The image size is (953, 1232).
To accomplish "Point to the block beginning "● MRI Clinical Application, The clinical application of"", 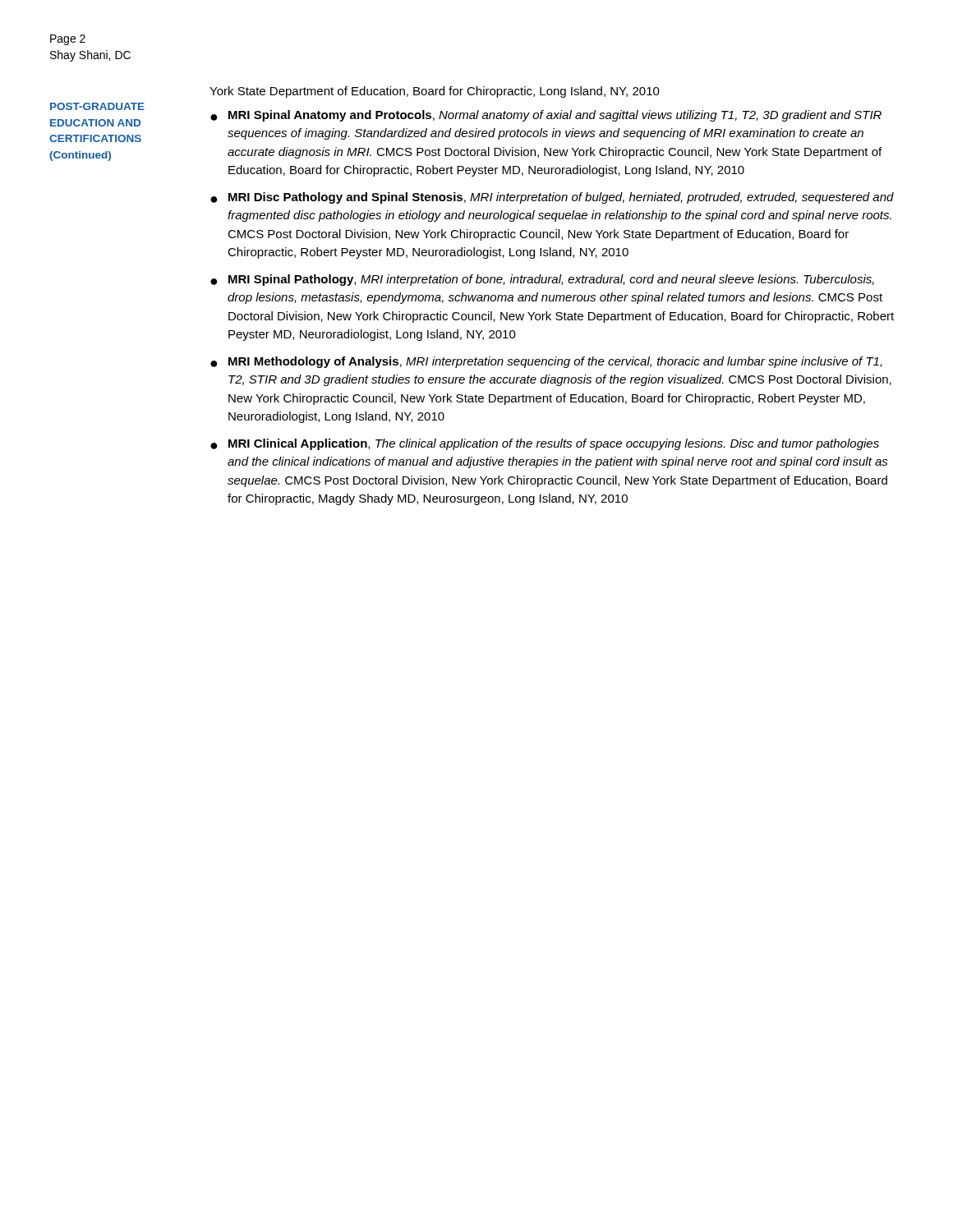I will 553,471.
